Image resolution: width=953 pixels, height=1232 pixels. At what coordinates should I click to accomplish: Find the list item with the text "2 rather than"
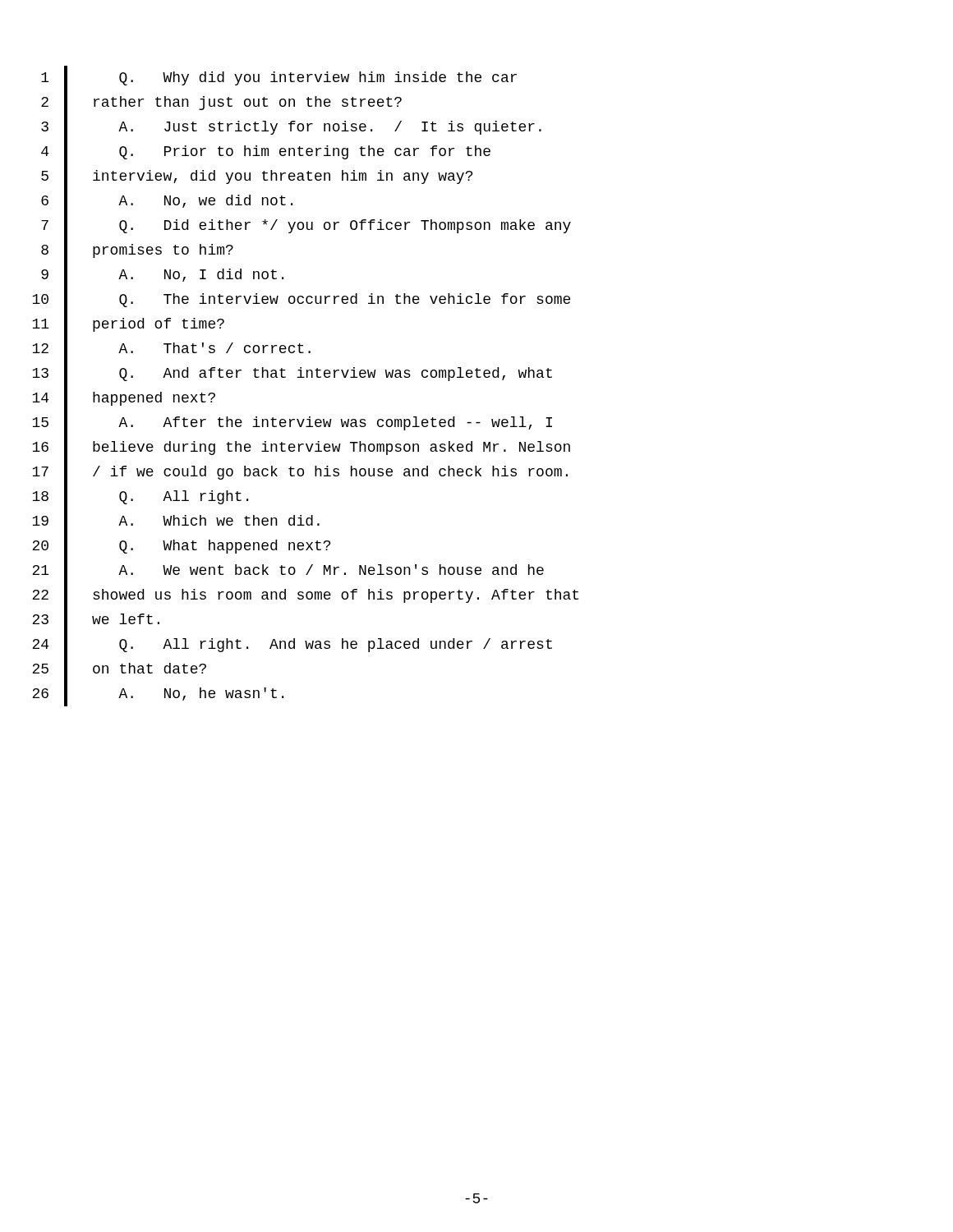(221, 102)
